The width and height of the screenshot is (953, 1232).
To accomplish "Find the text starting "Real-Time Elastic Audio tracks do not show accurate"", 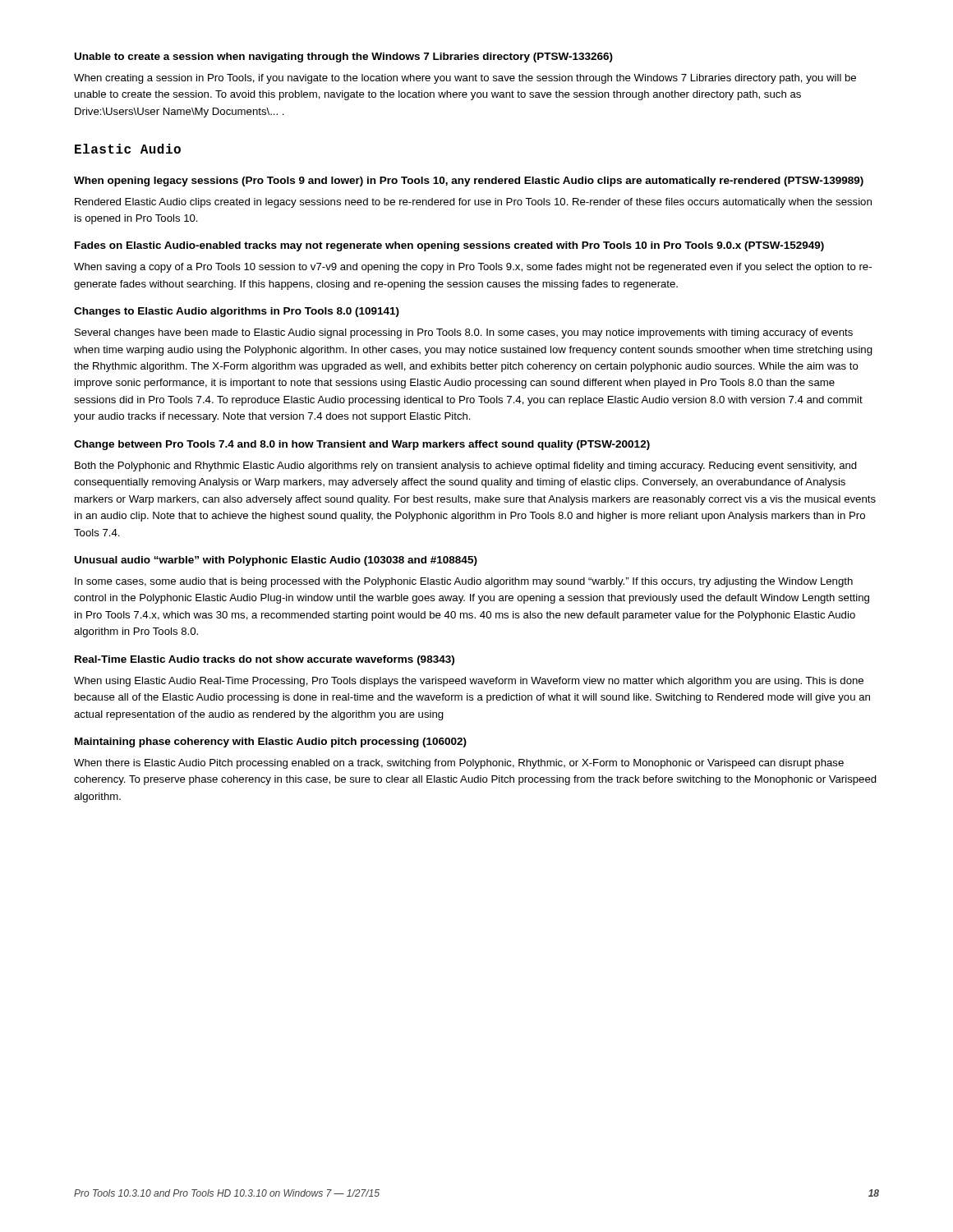I will [x=264, y=659].
